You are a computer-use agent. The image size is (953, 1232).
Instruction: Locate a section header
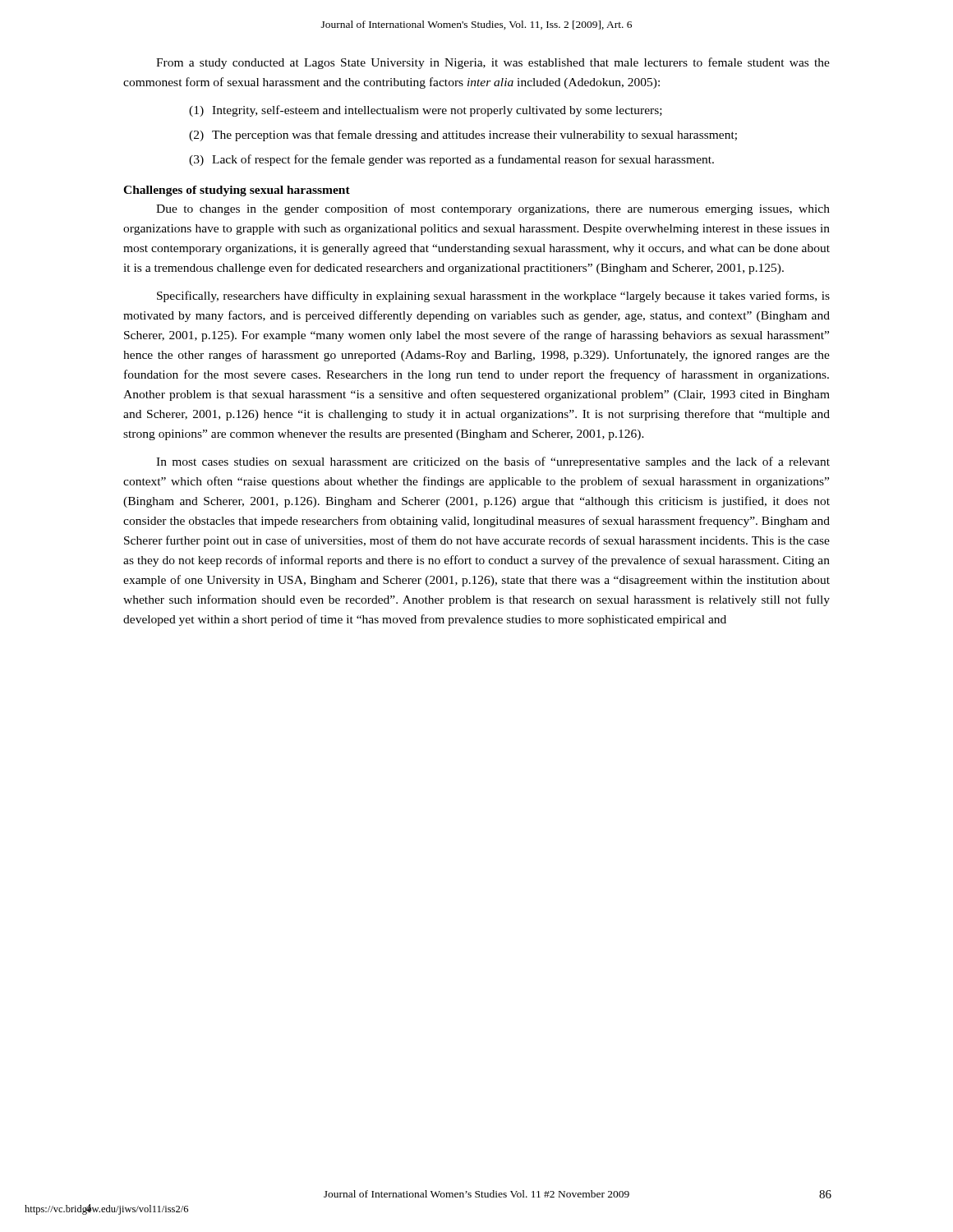[236, 189]
